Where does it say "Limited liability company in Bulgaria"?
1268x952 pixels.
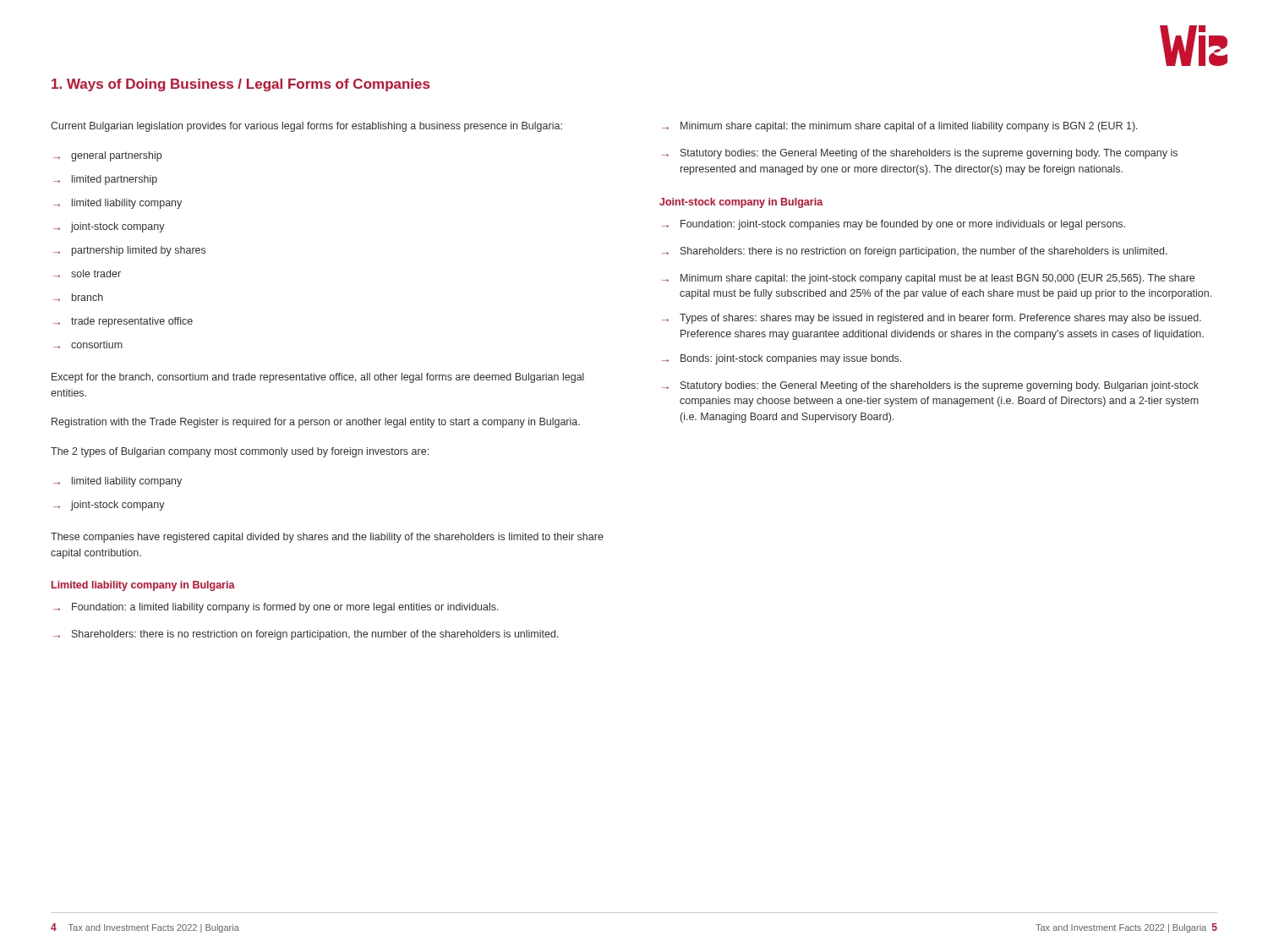tap(143, 585)
